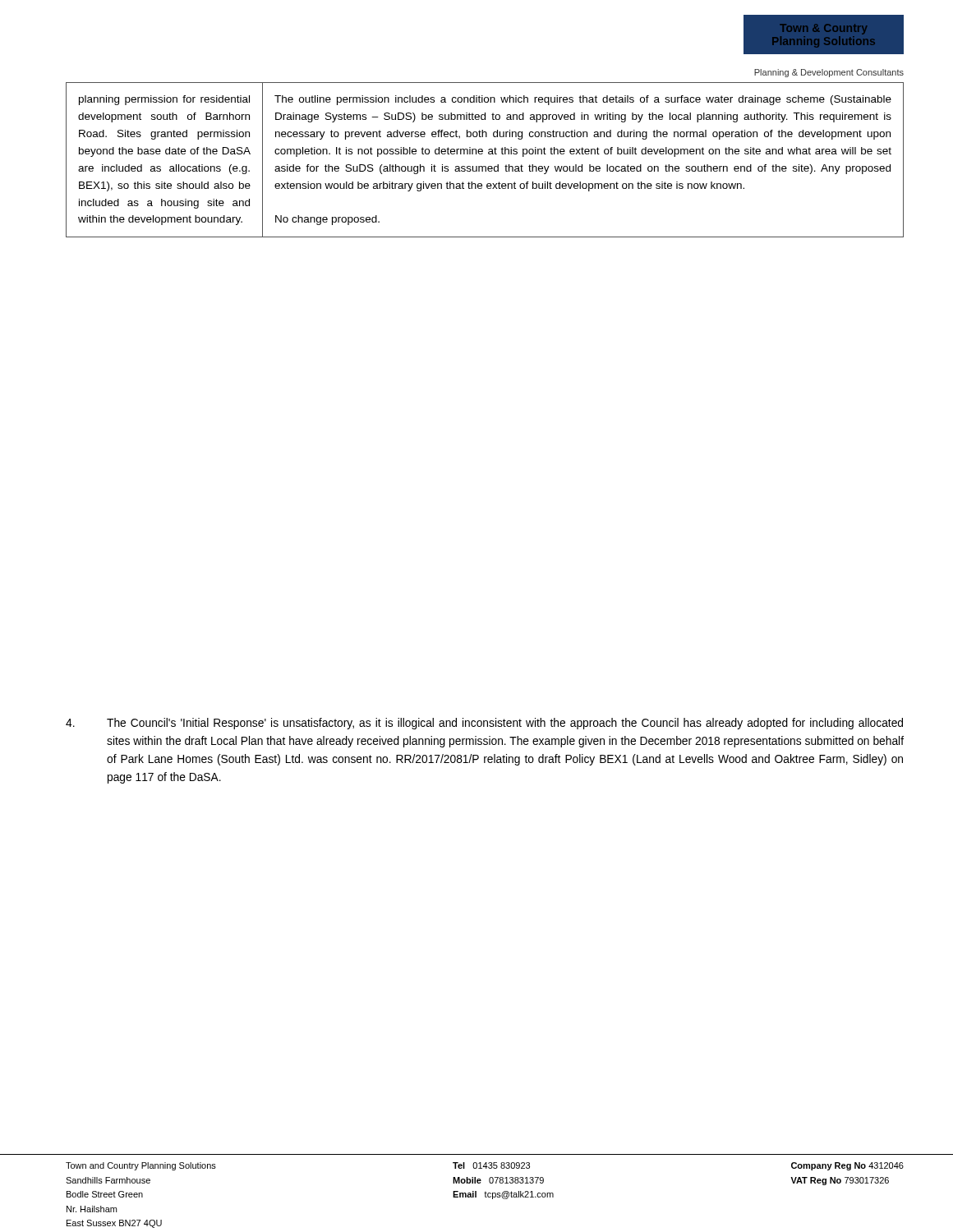Locate the table with the text "planning permission for residential"
This screenshot has width=953, height=1232.
pyautogui.click(x=485, y=160)
